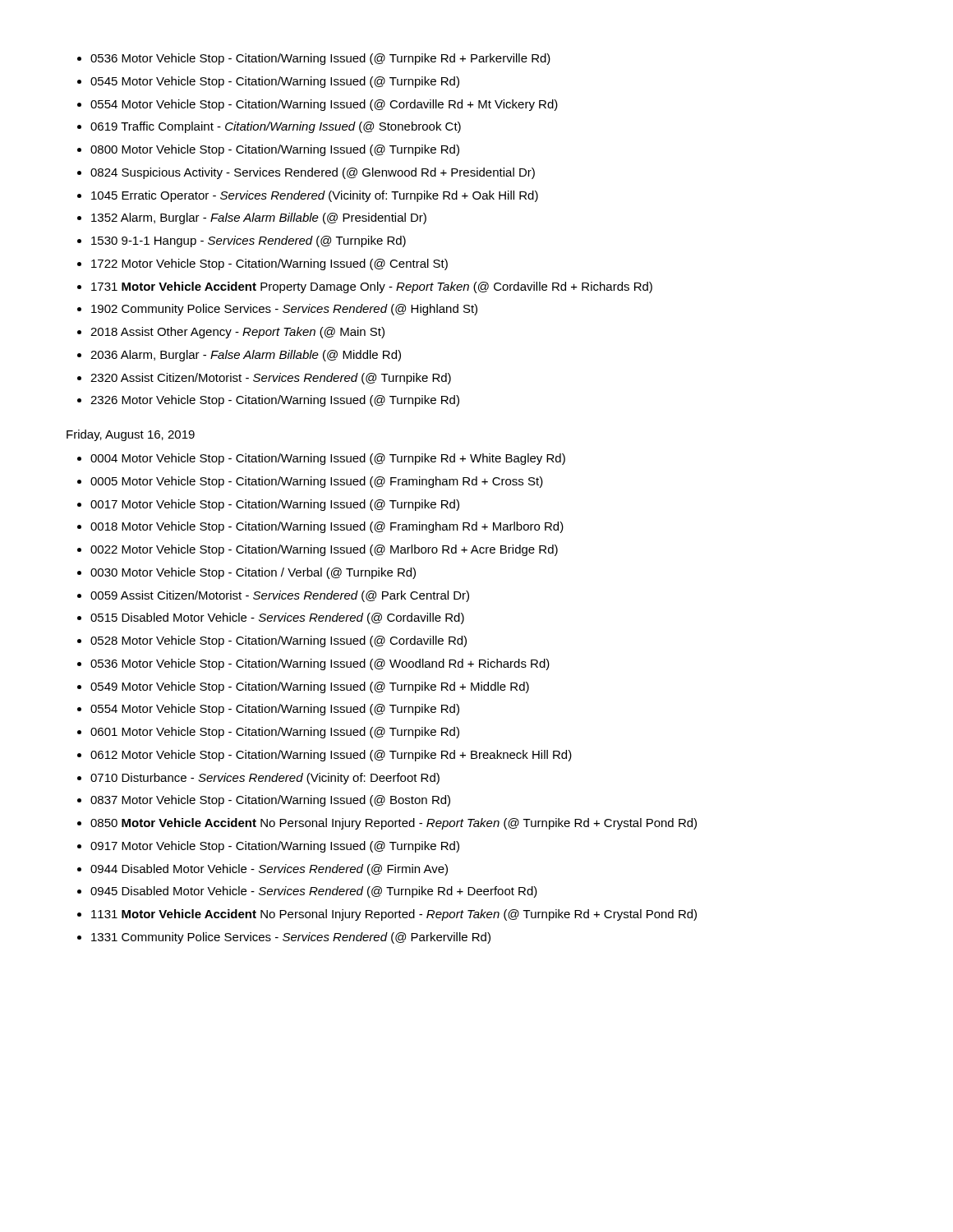Viewport: 953px width, 1232px height.
Task: Locate the list item with the text "0612 Motor Vehicle Stop"
Action: tap(331, 754)
